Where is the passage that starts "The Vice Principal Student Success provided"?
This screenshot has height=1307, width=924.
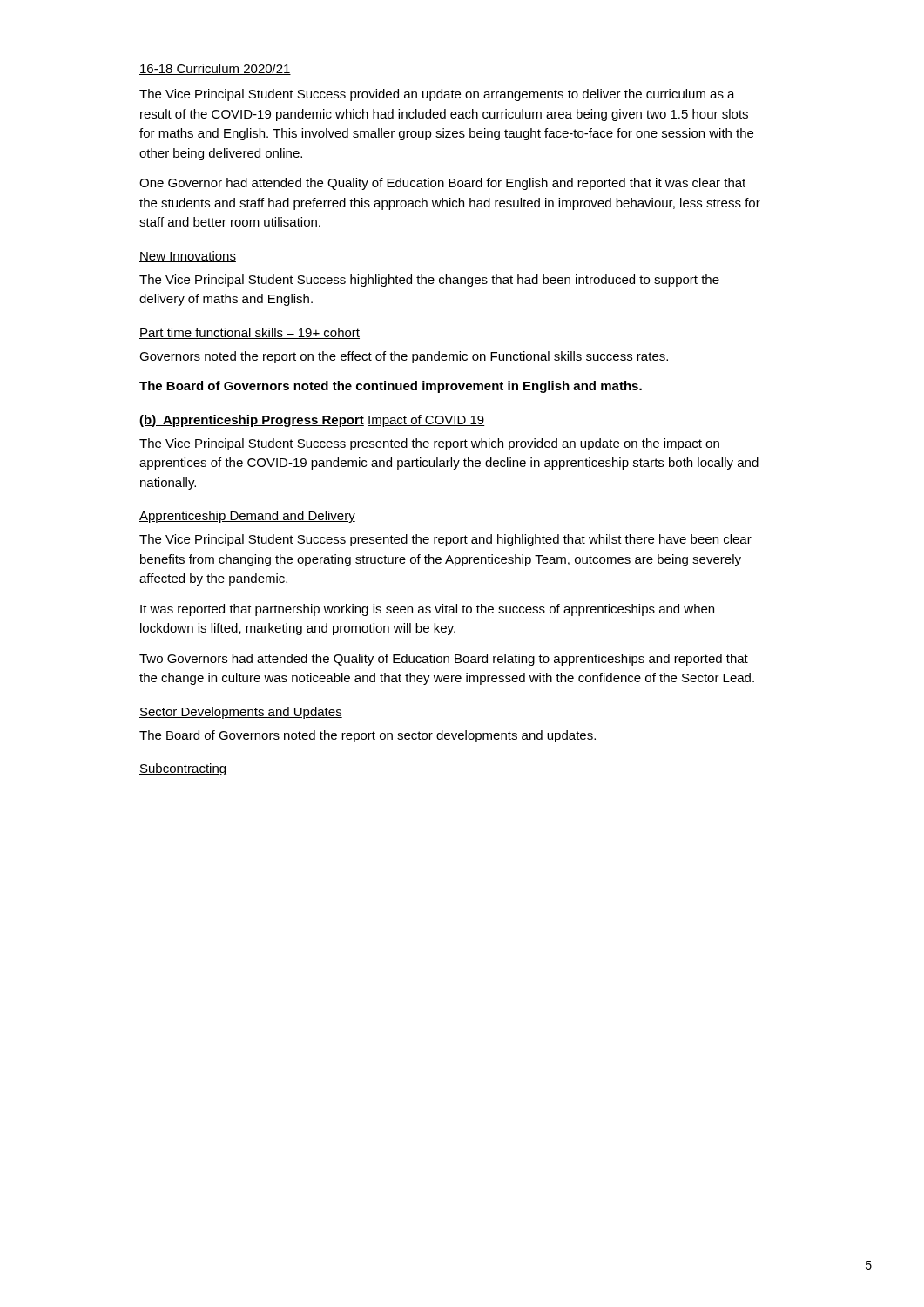(447, 123)
